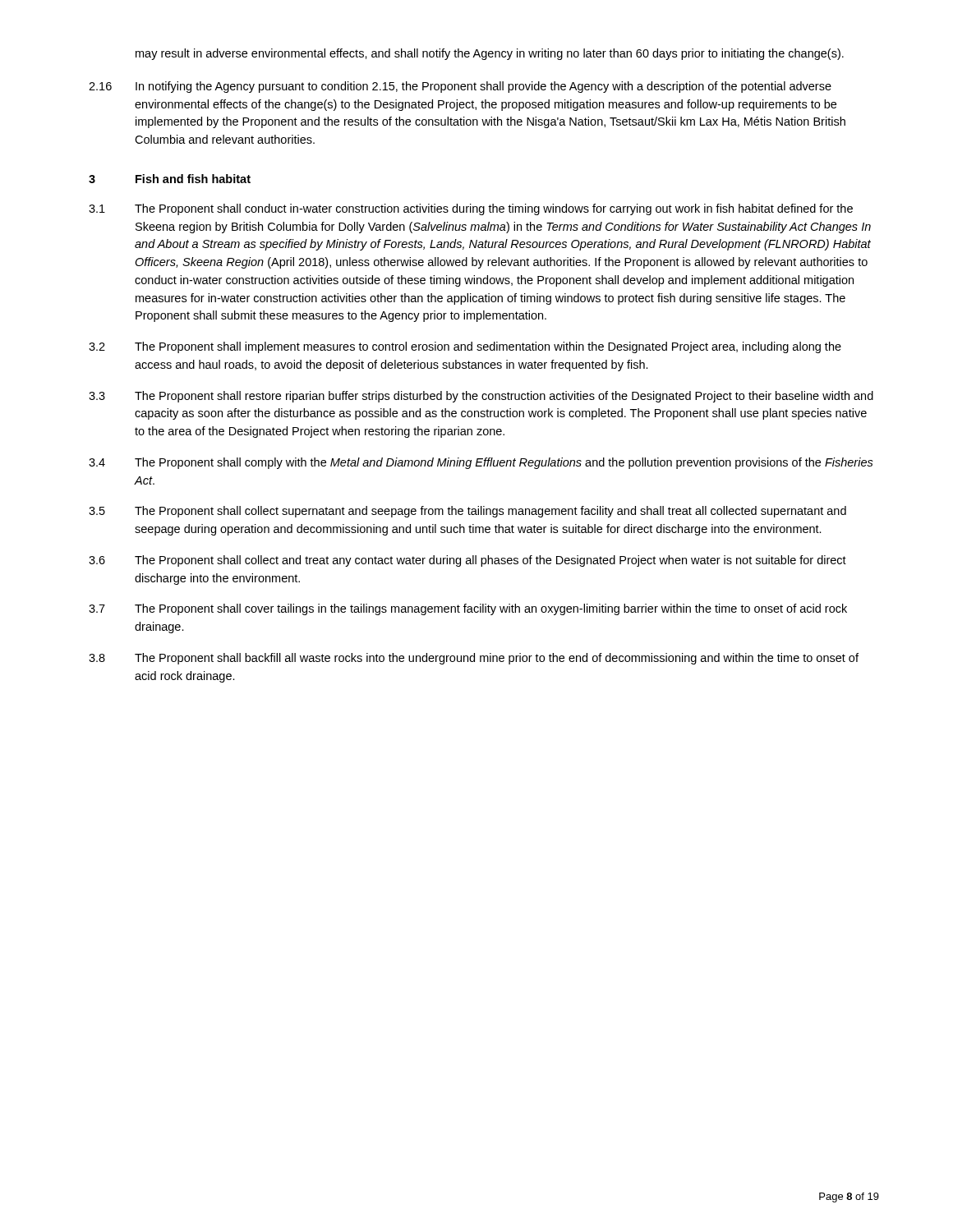953x1232 pixels.
Task: Where is the passage that starts "3.7 The Proponent shall"?
Action: [x=484, y=618]
